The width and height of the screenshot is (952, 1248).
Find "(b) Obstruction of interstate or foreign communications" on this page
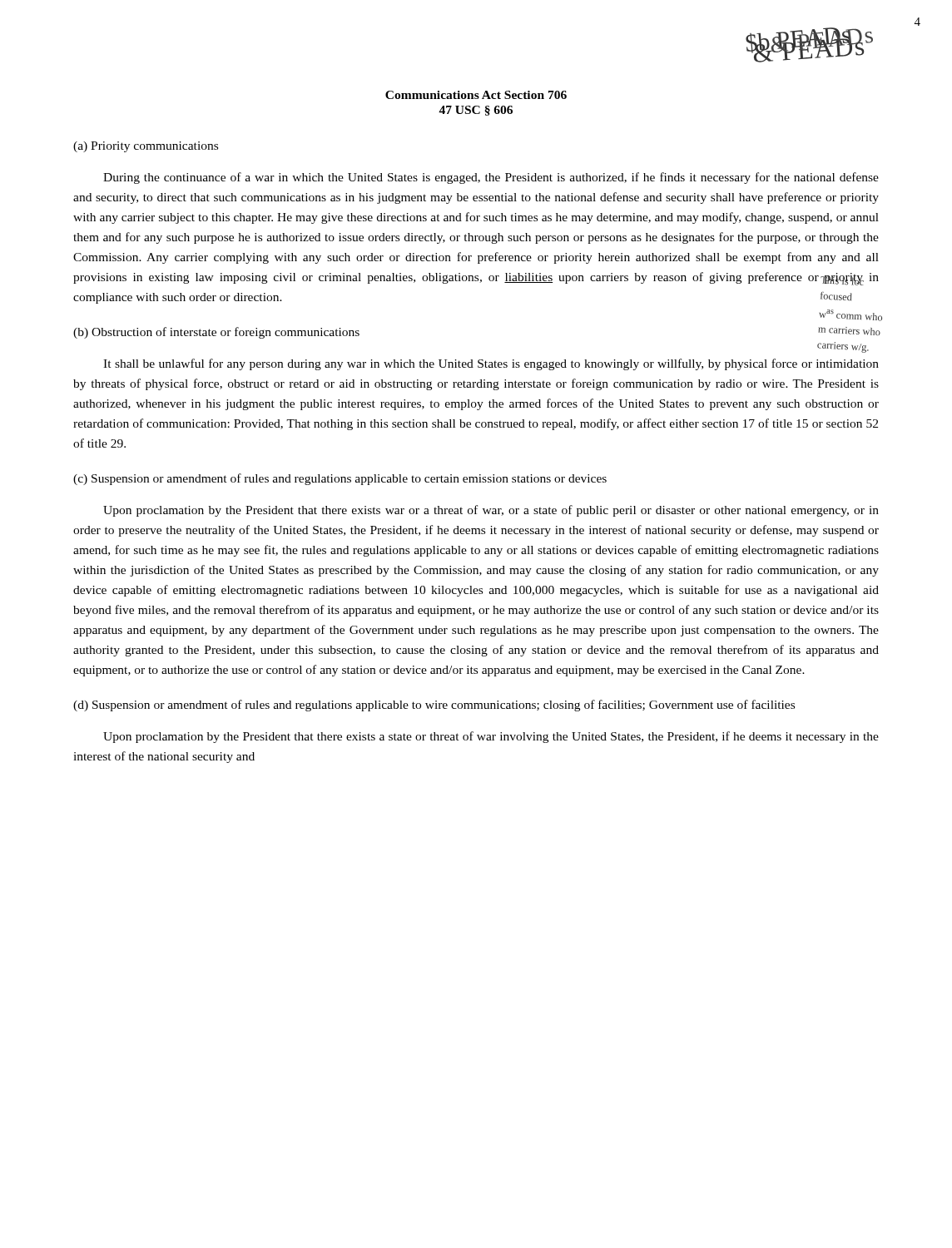click(216, 332)
